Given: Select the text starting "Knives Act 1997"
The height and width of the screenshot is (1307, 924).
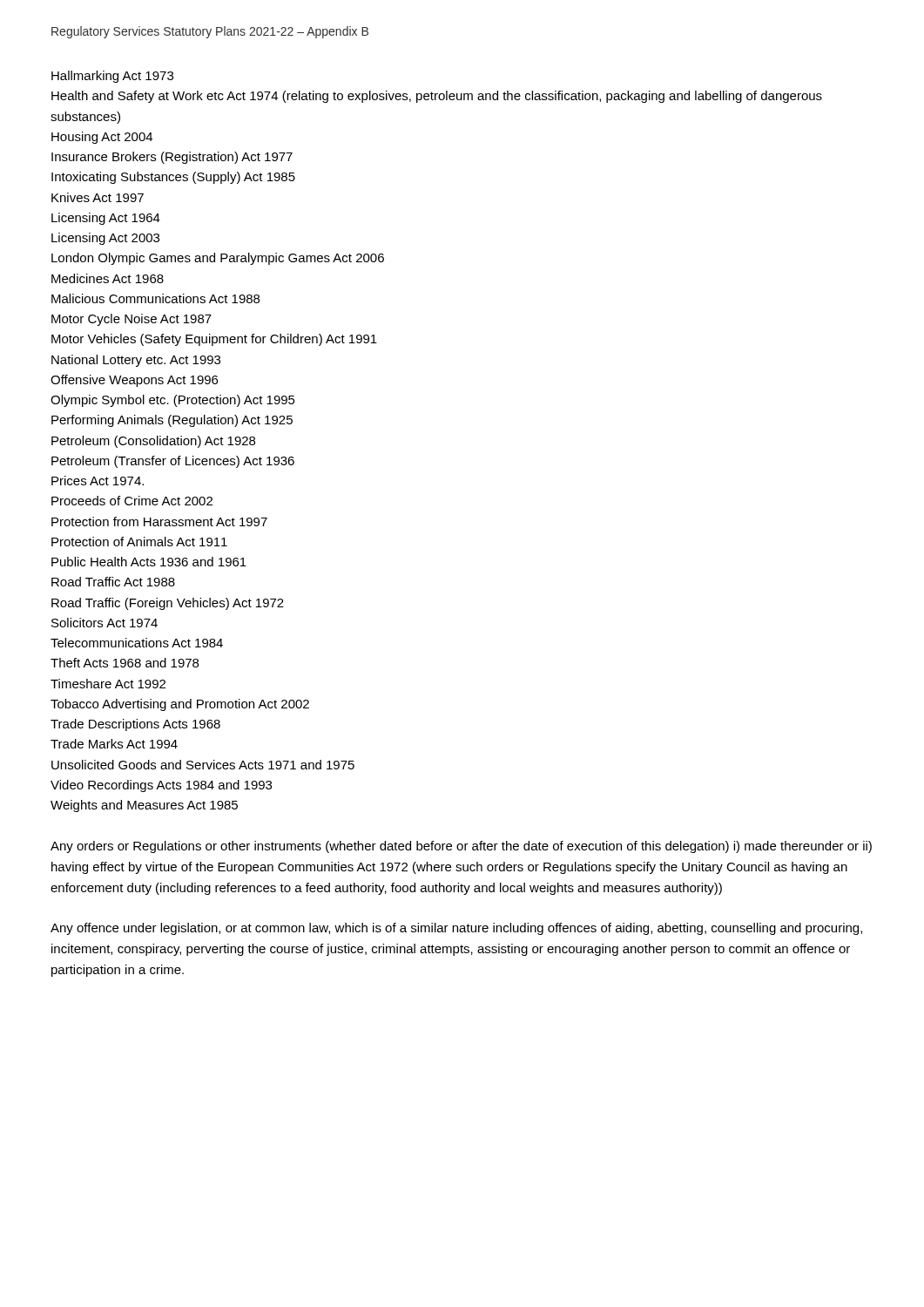Looking at the screenshot, I should point(97,197).
